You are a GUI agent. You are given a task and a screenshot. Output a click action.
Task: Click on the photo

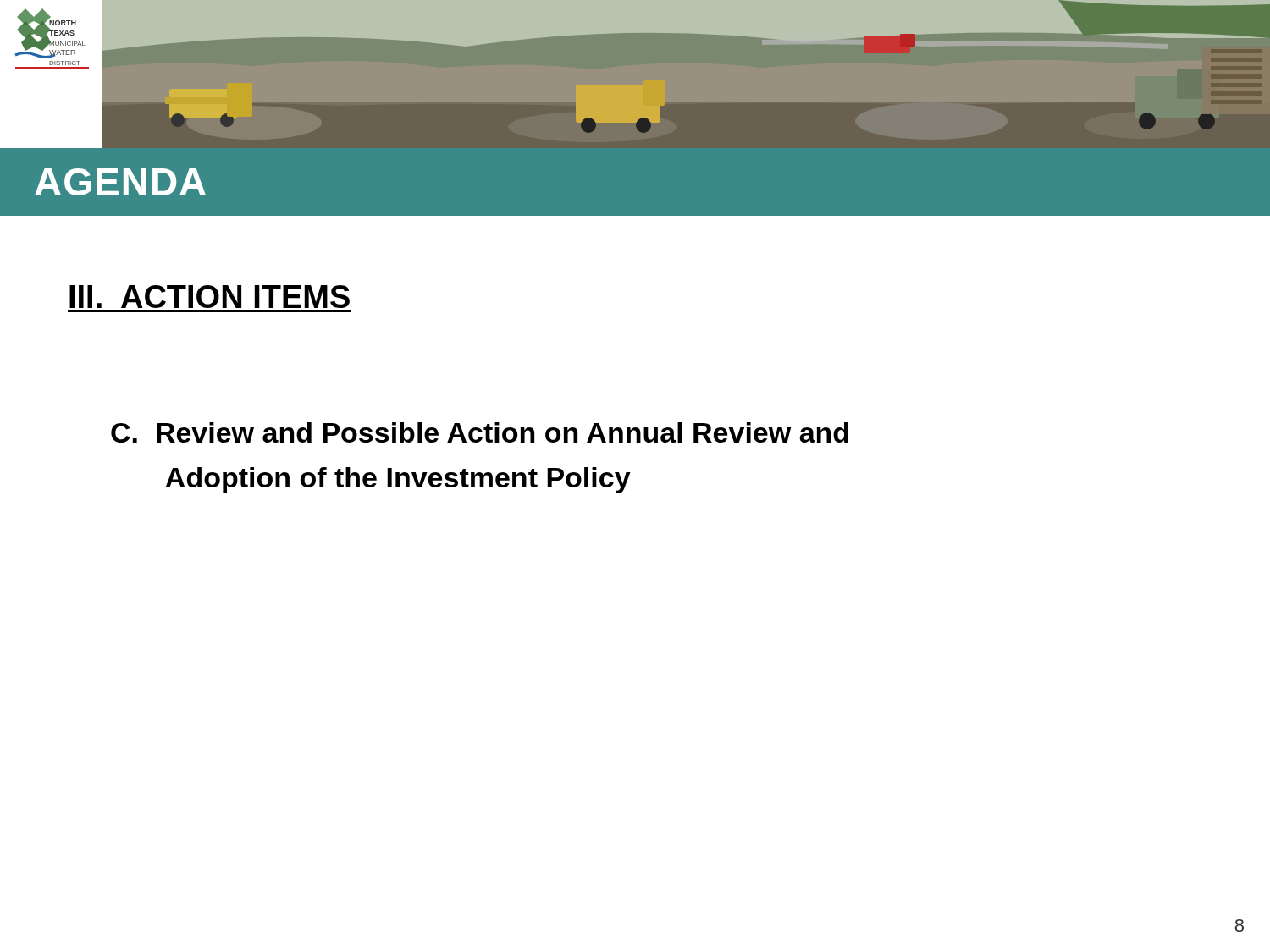tap(635, 74)
